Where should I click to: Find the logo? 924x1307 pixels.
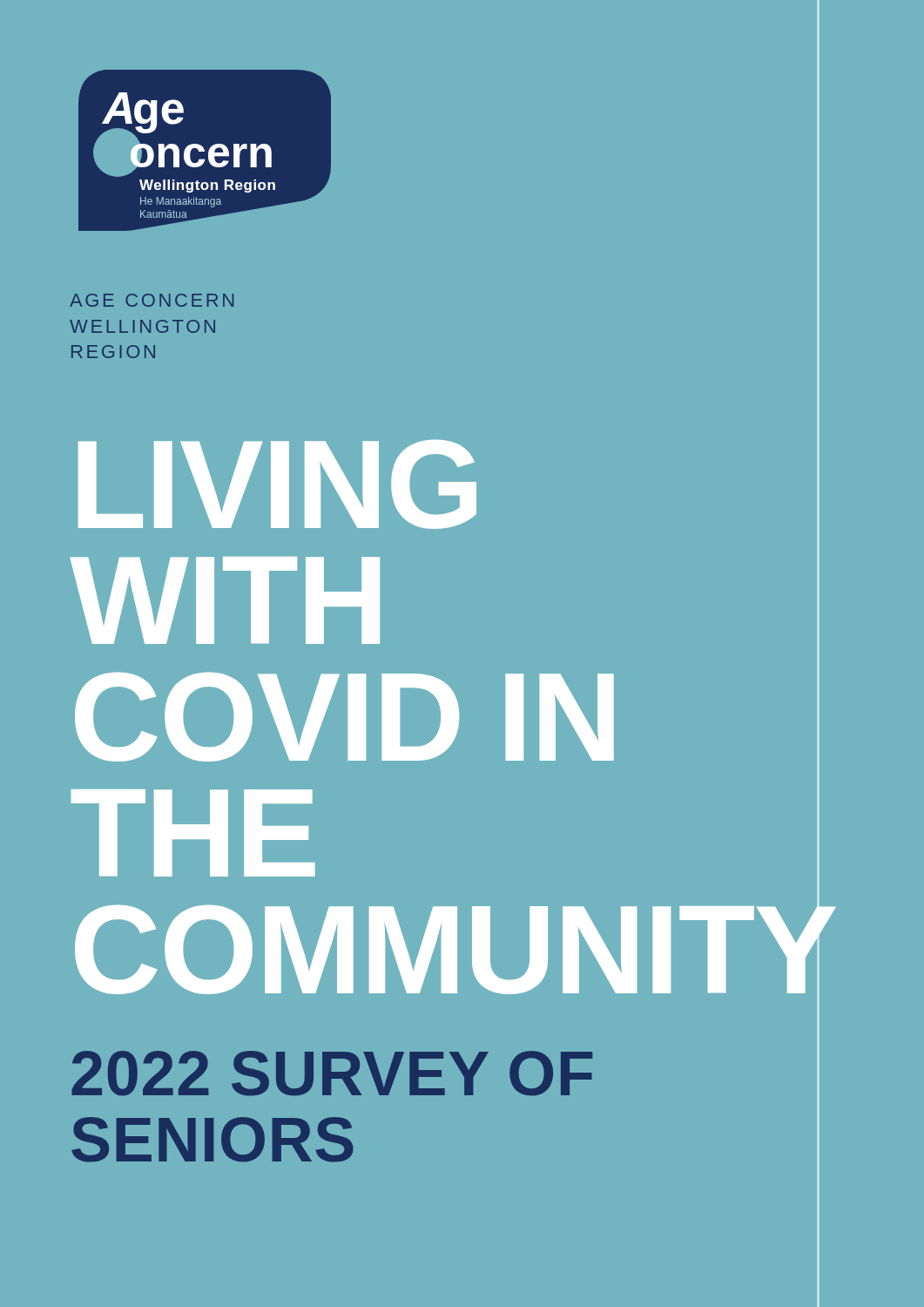click(205, 146)
